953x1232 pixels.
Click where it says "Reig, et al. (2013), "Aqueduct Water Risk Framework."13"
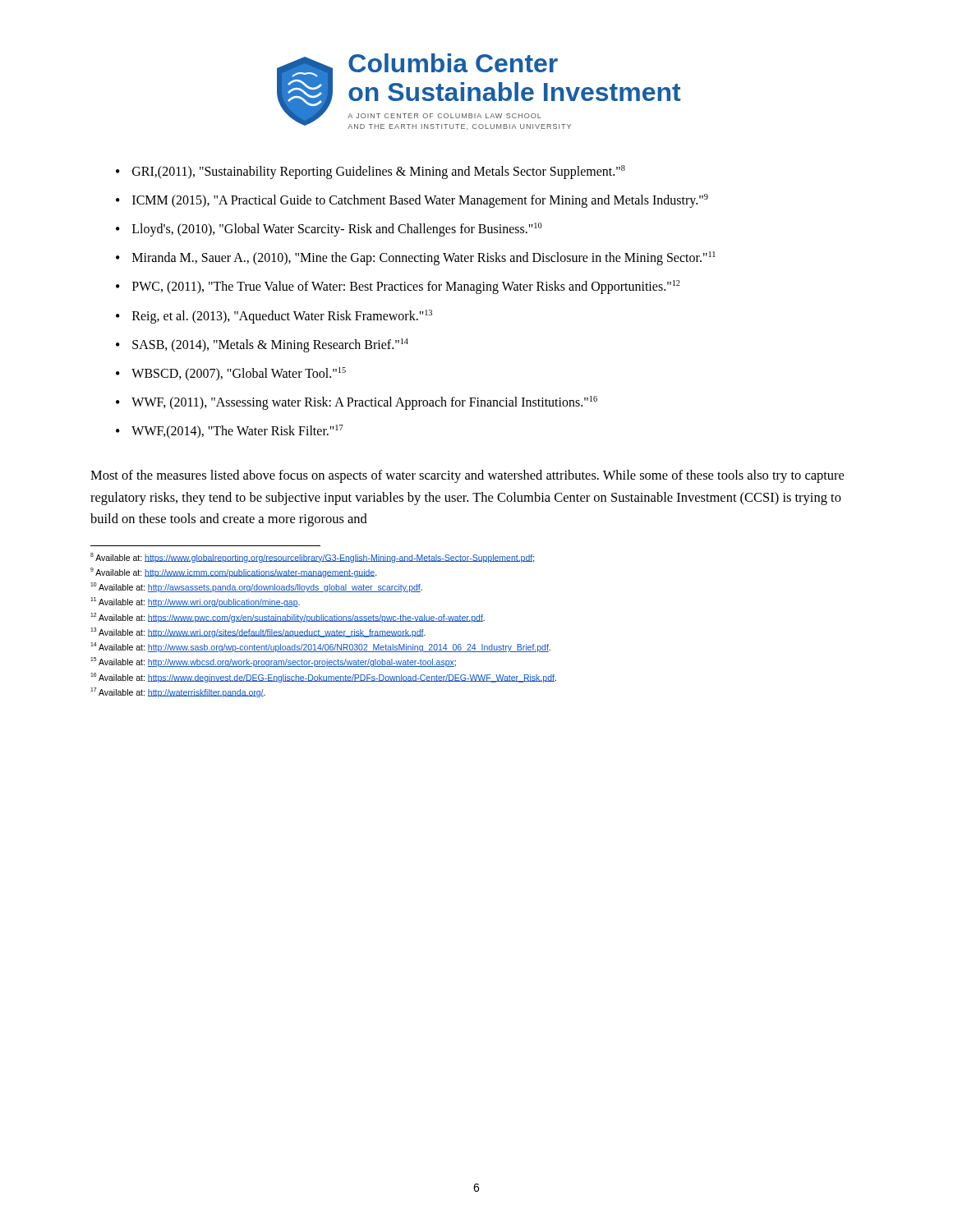click(282, 314)
